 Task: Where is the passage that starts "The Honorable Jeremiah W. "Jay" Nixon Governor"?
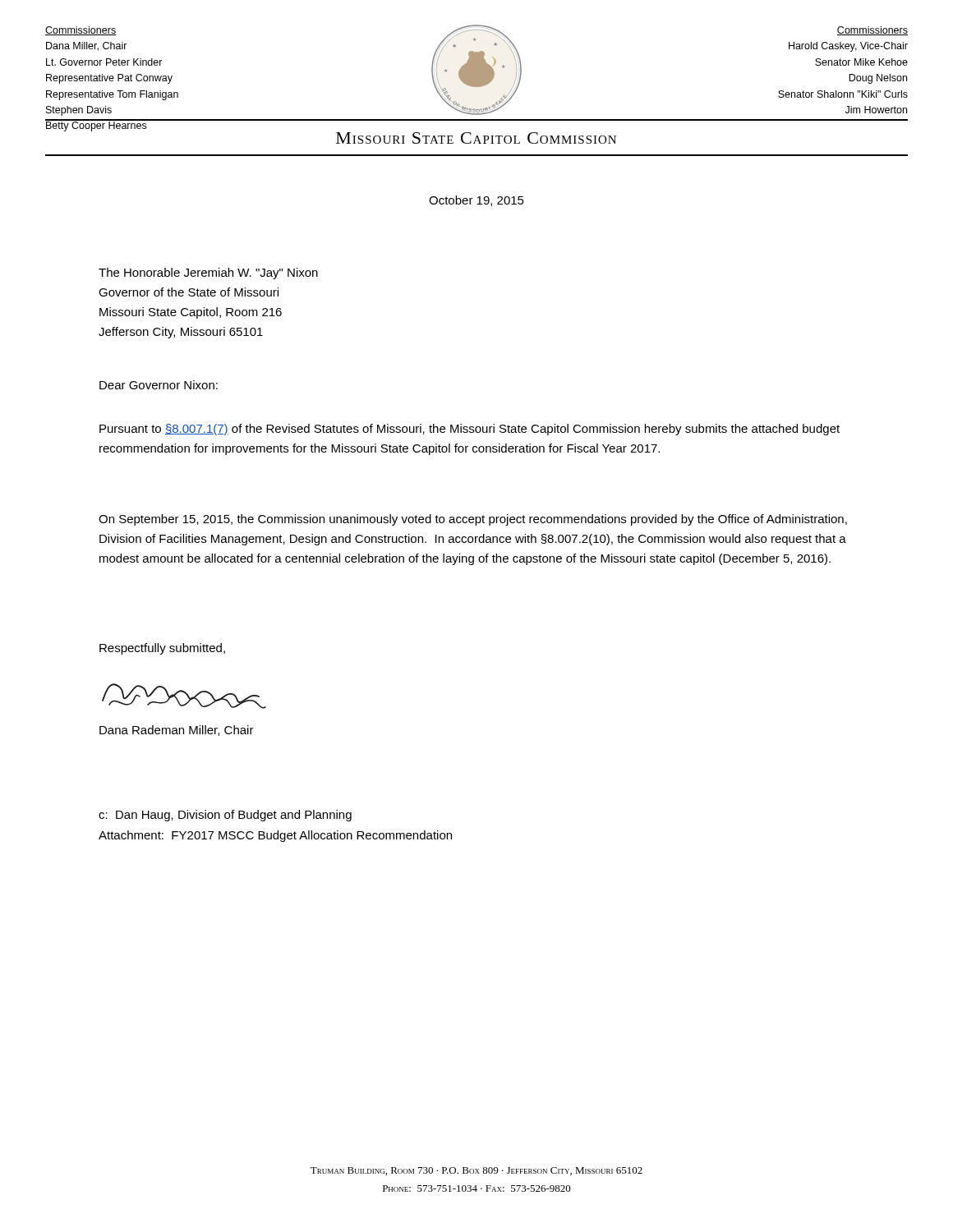(x=208, y=302)
